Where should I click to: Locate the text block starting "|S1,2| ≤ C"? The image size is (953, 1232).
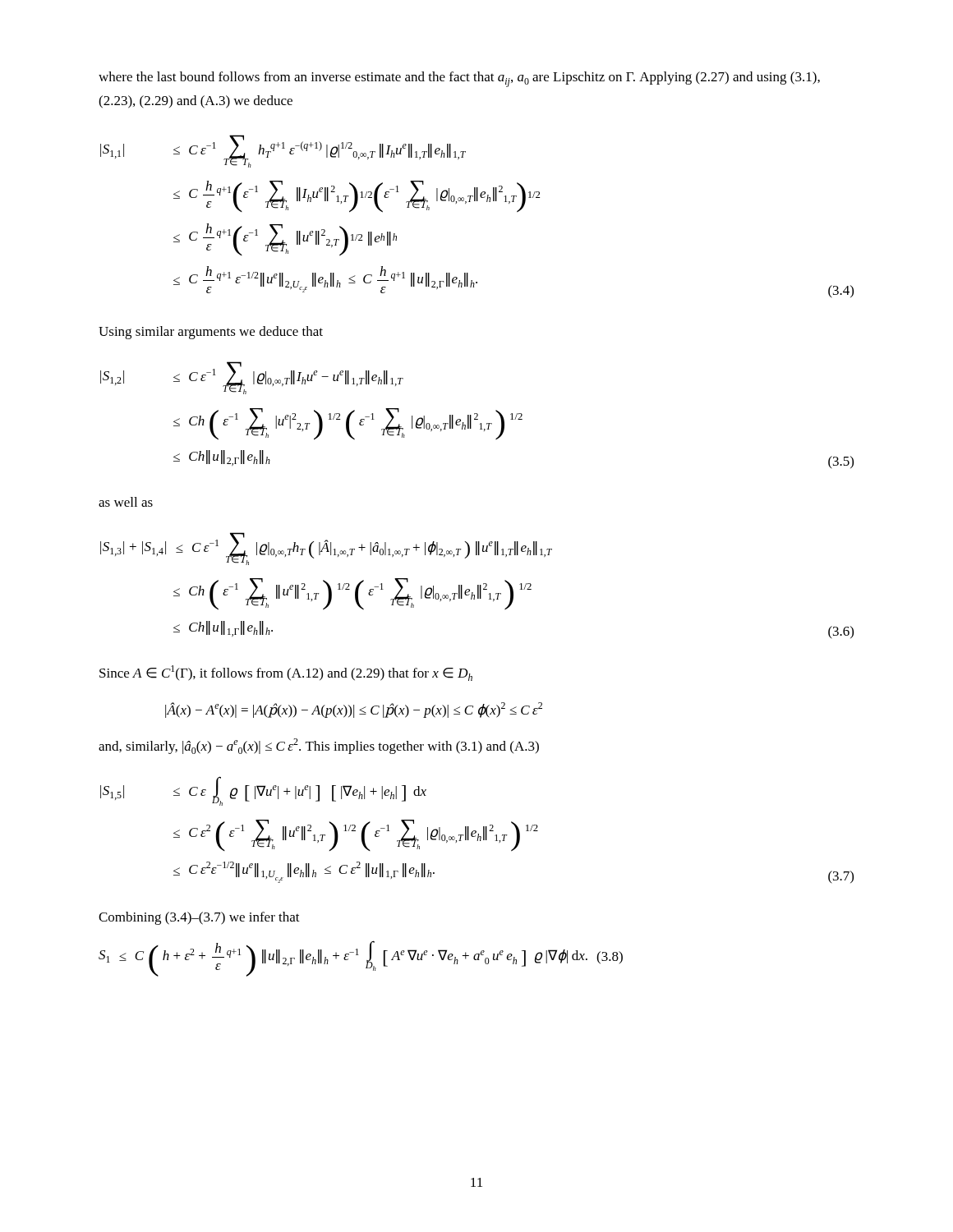click(476, 415)
